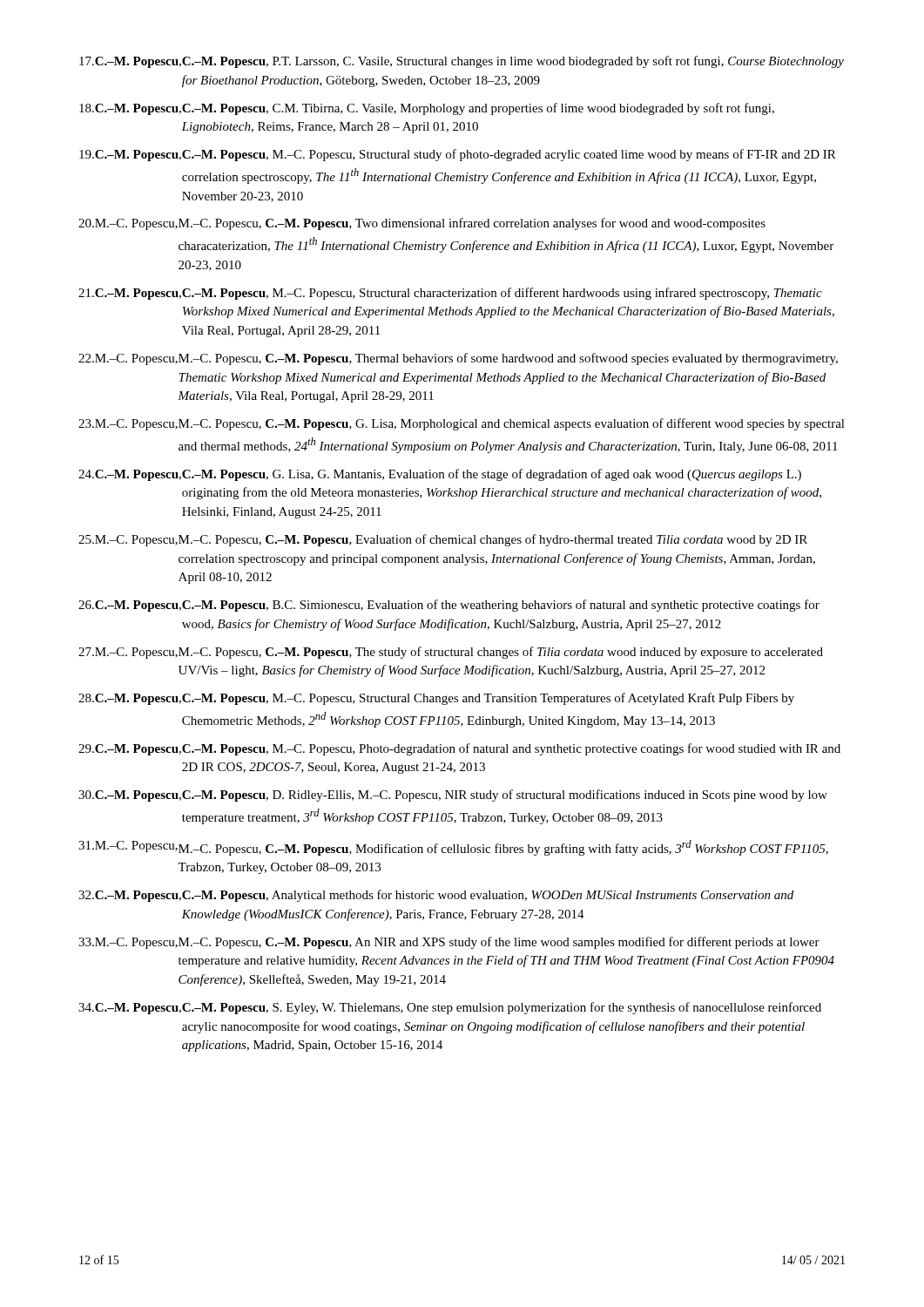Navigate to the element starting "26.C.–M. Popescu, C.–M. Popescu, B.C. Simionescu, Evaluation of"
The width and height of the screenshot is (924, 1307).
coord(462,615)
